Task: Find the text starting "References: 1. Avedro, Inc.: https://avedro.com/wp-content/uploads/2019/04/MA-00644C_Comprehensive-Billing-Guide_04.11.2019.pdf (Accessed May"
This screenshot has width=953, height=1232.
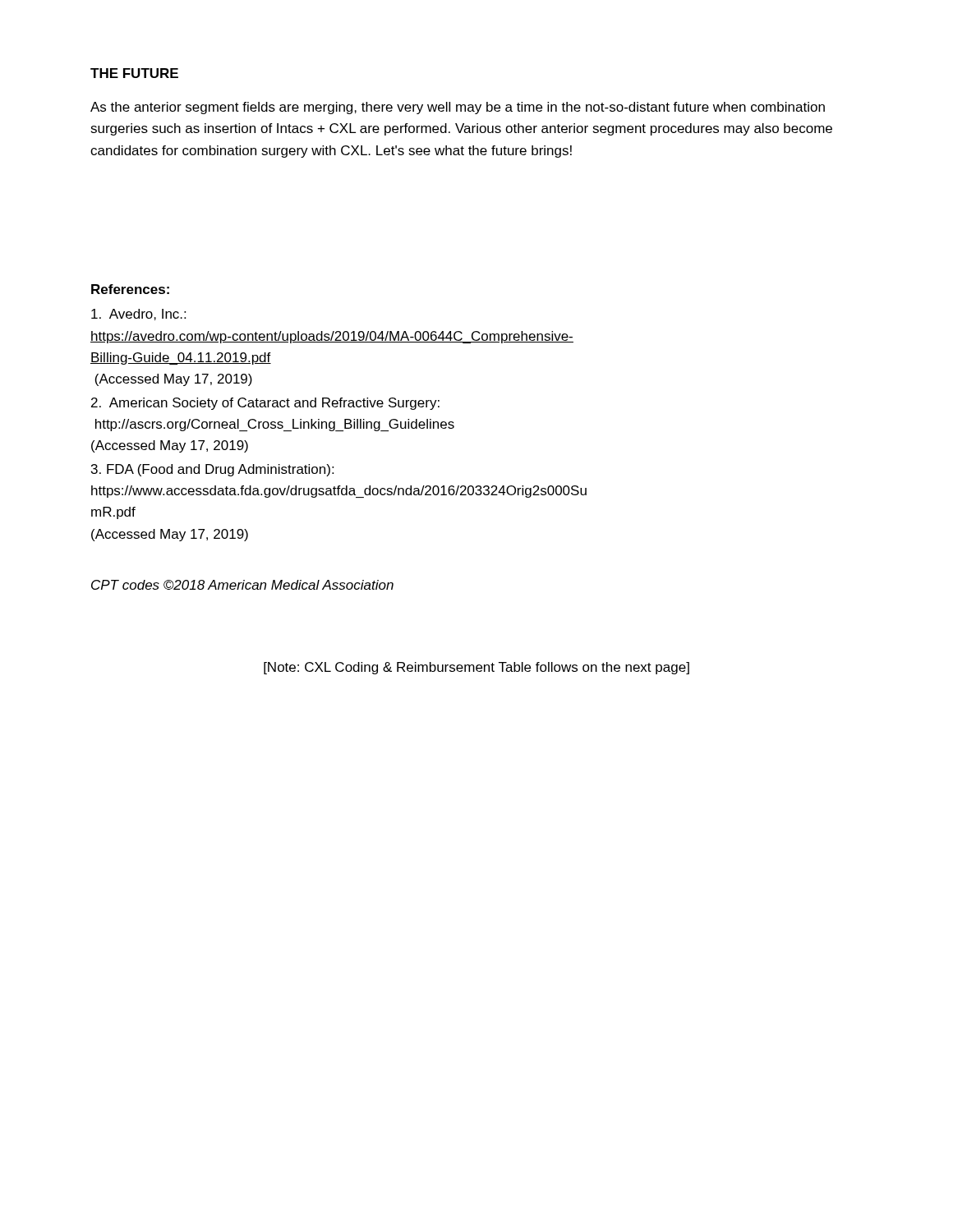Action: [130, 289]
